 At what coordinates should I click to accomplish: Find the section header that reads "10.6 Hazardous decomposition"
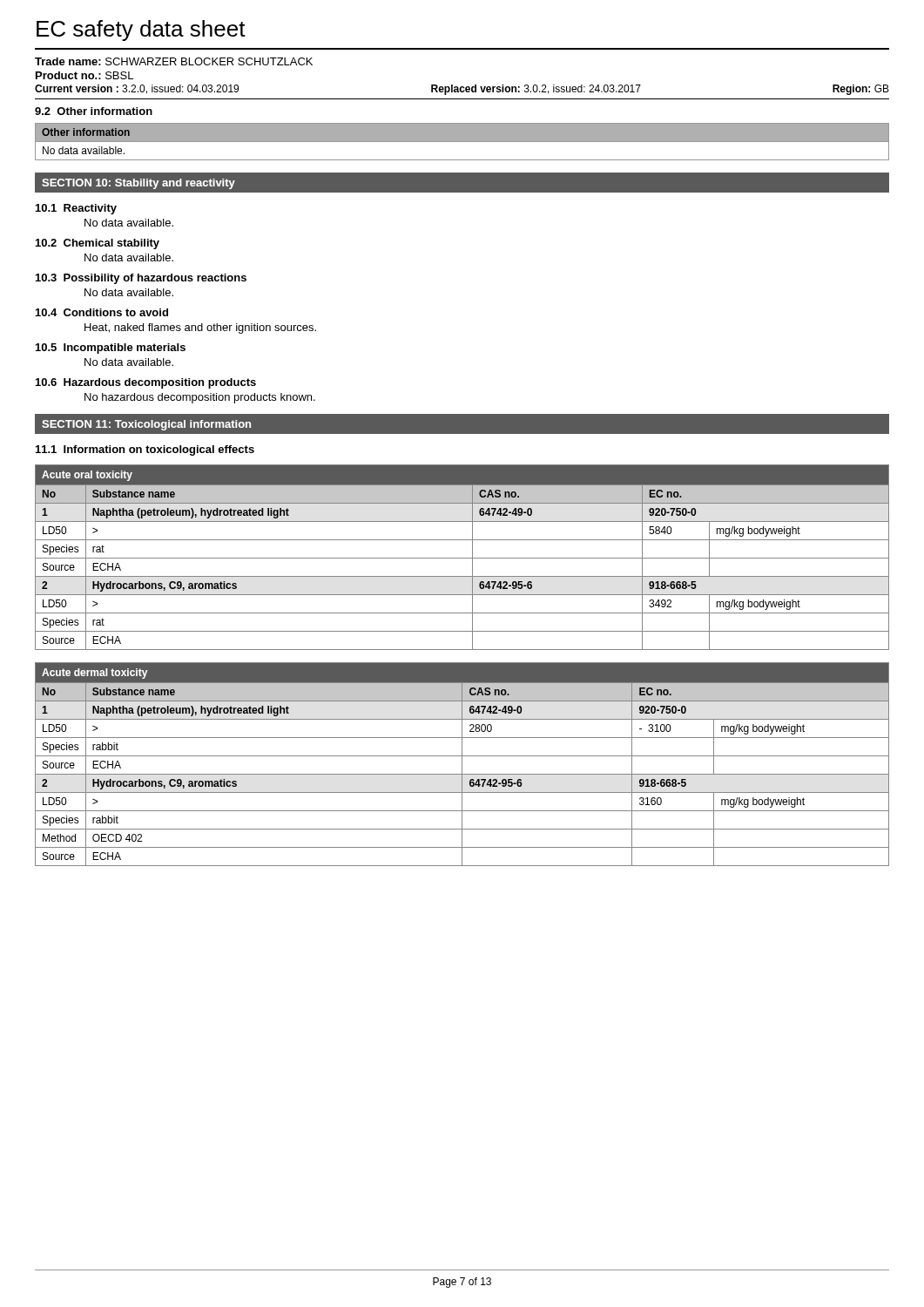[146, 382]
